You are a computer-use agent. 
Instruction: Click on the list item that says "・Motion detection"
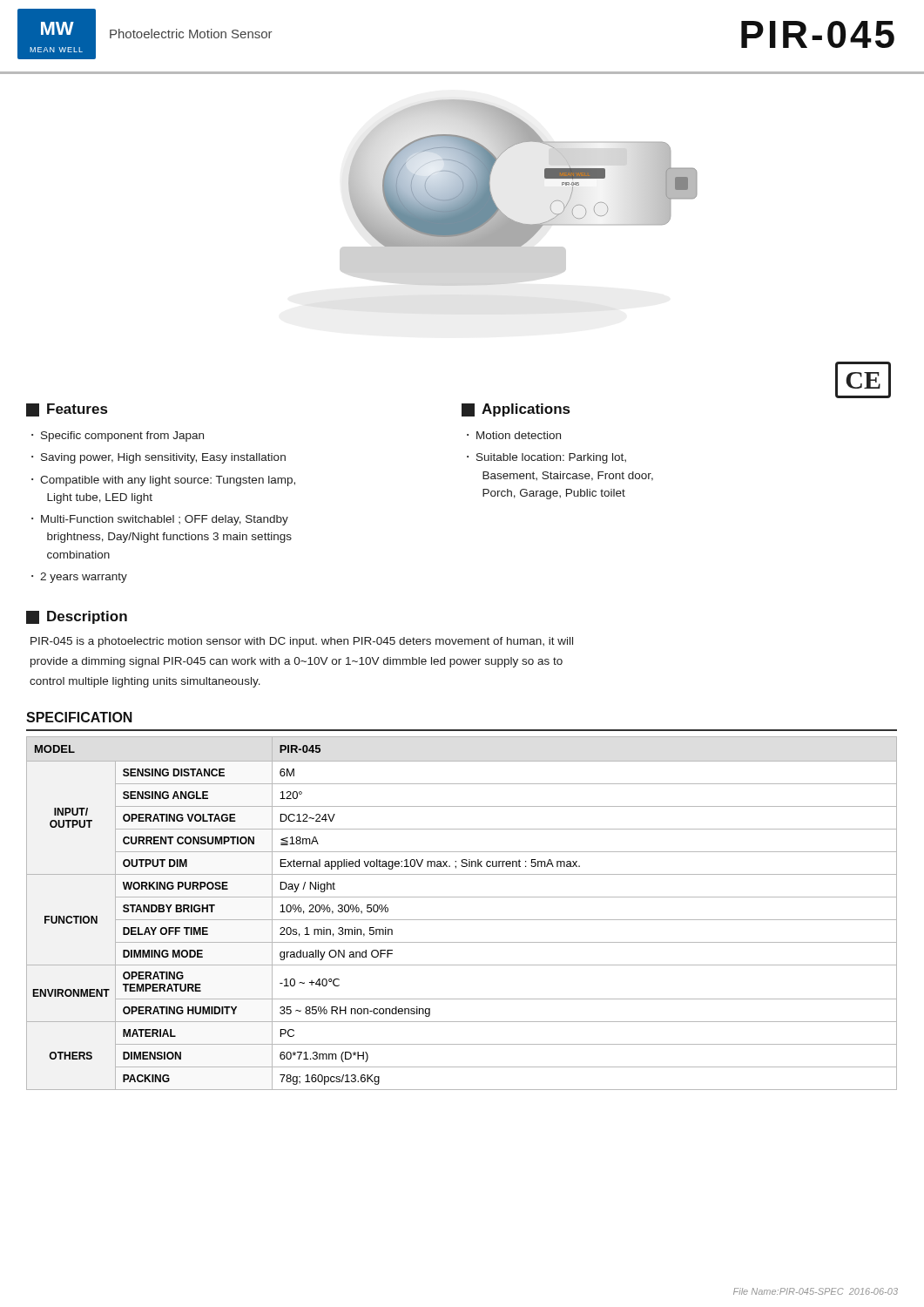tap(512, 436)
